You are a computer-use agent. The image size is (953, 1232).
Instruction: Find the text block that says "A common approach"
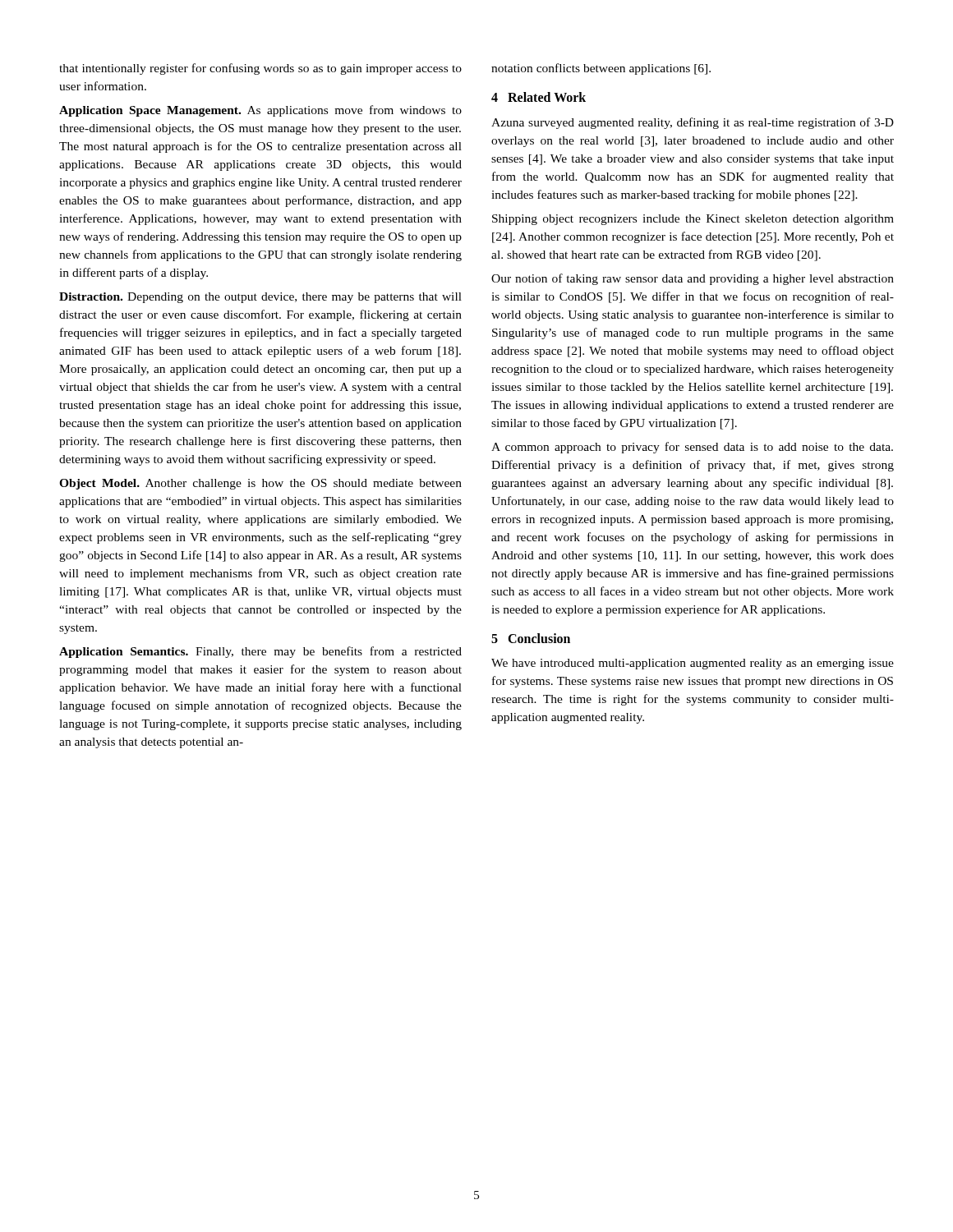click(693, 528)
